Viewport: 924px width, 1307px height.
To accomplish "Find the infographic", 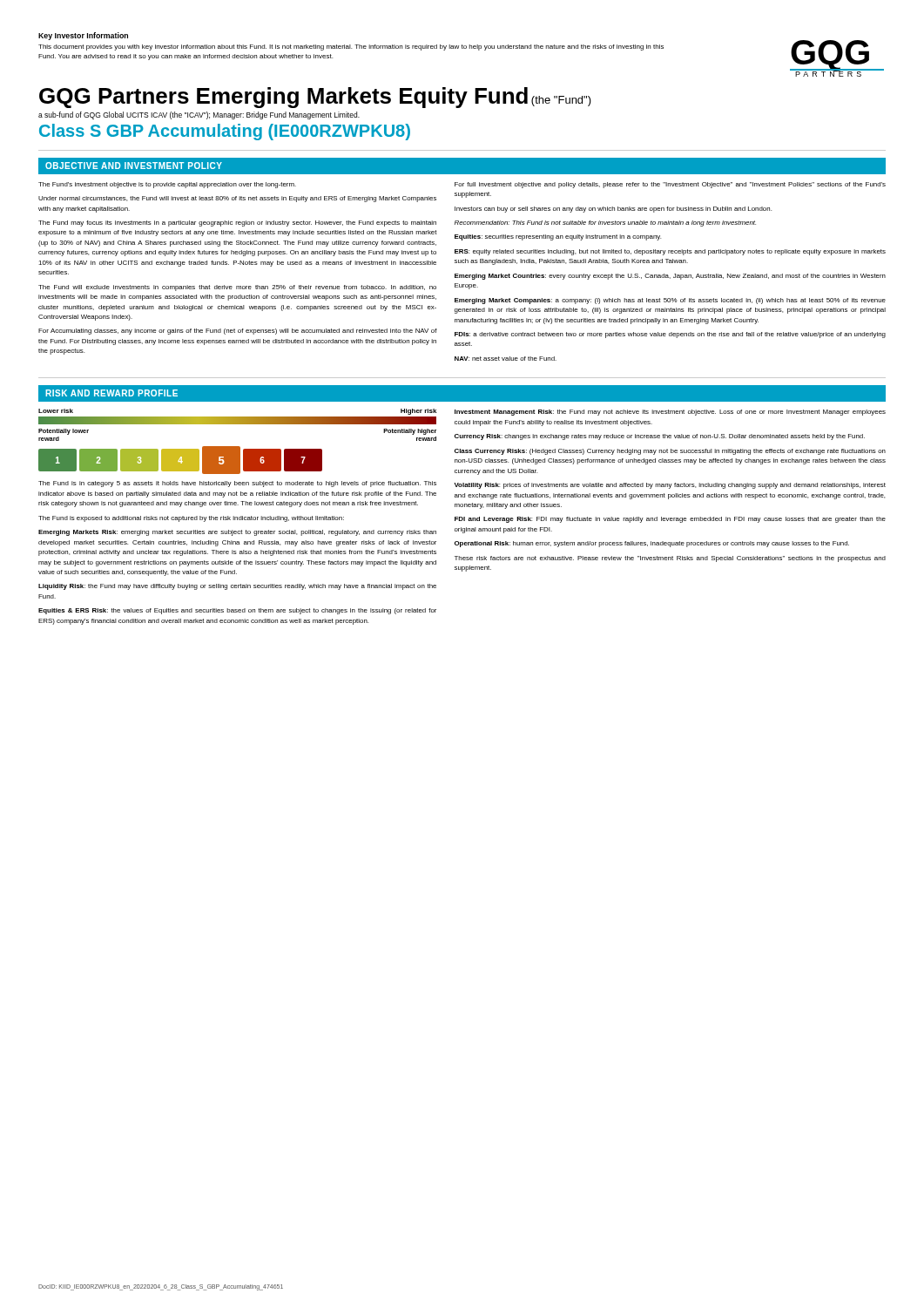I will 238,439.
